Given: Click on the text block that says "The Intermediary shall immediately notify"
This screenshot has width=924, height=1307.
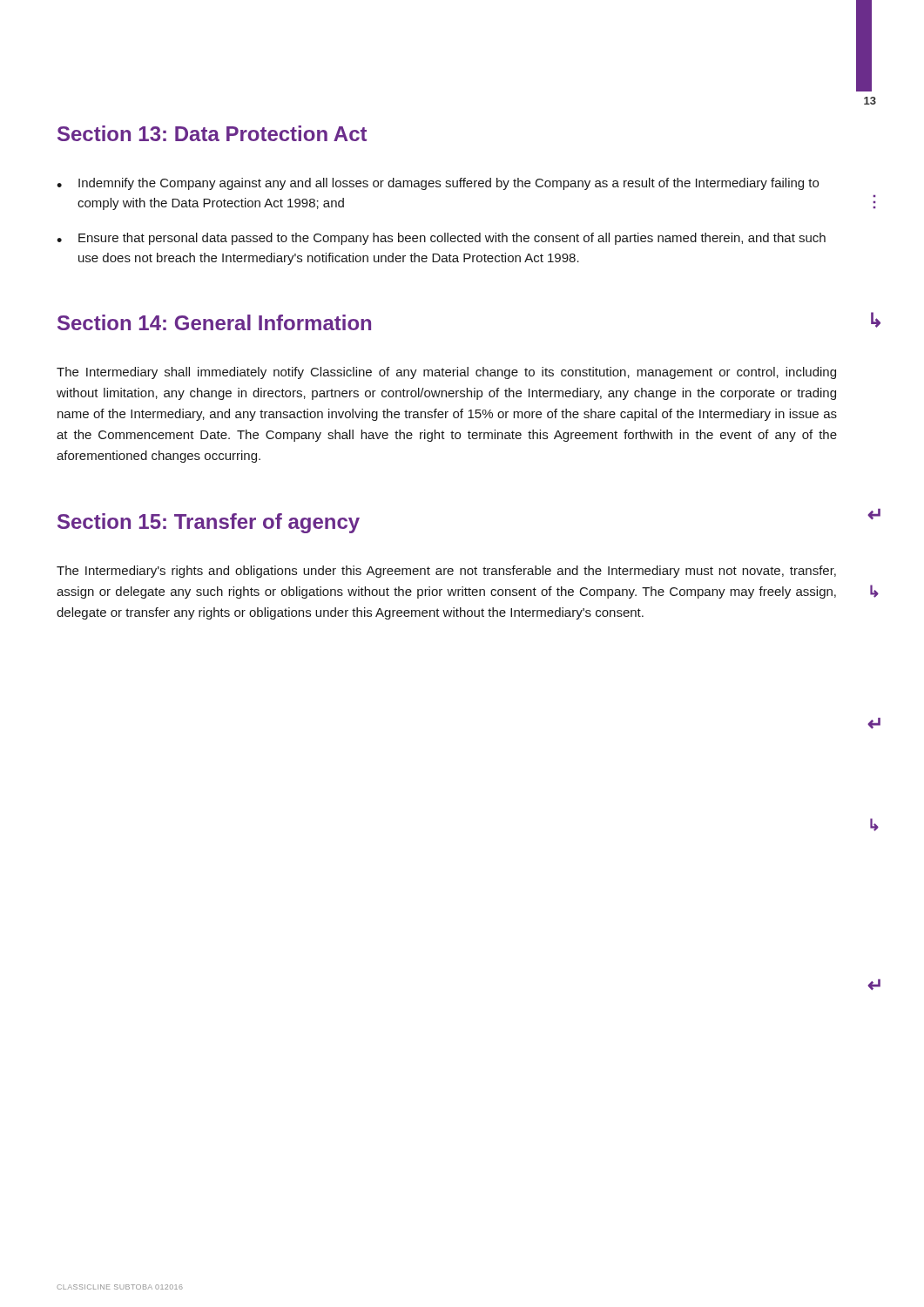Looking at the screenshot, I should (x=447, y=413).
